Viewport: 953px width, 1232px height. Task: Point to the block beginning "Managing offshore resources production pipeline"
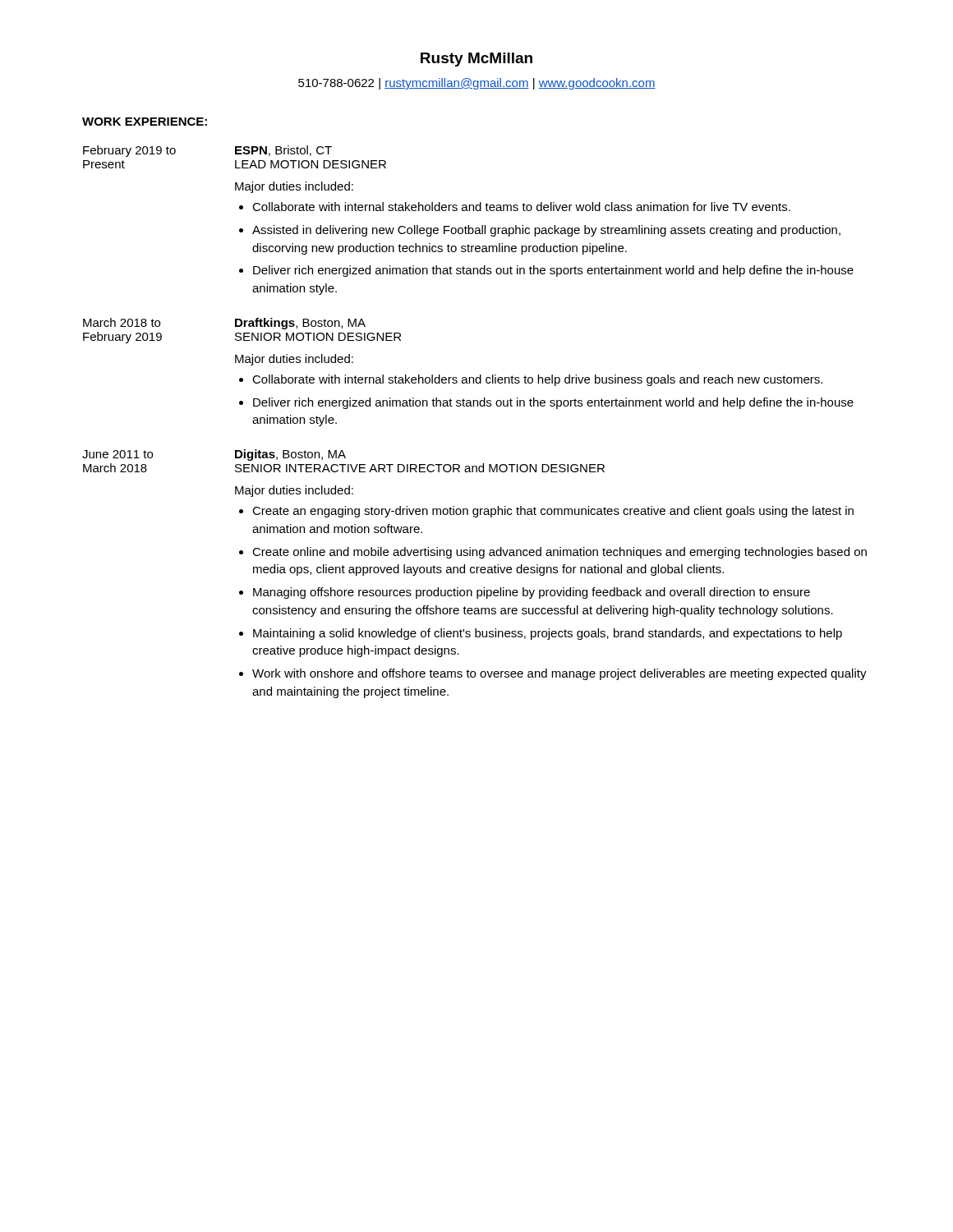click(562, 601)
